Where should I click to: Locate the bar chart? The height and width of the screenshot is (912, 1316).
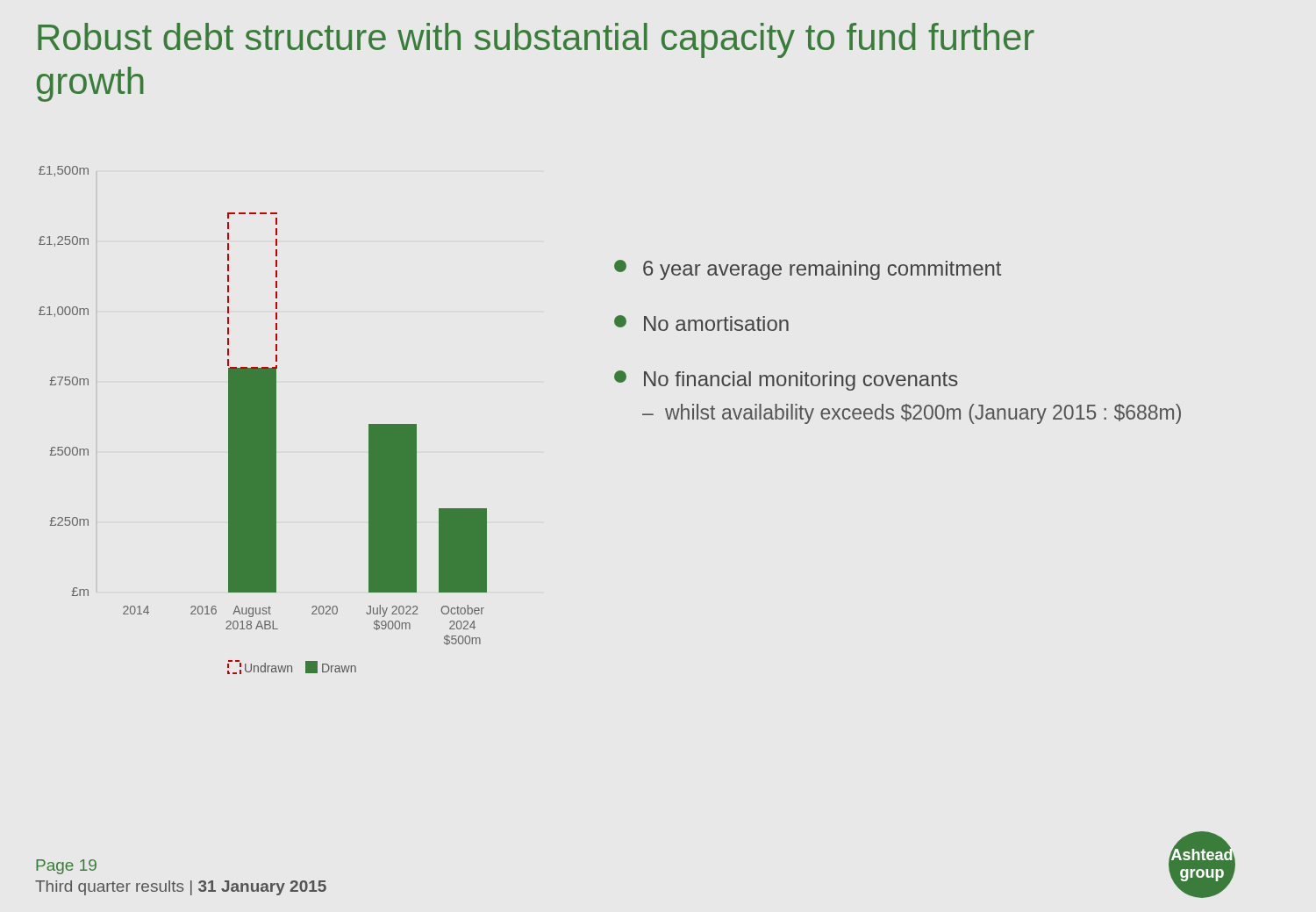click(307, 417)
